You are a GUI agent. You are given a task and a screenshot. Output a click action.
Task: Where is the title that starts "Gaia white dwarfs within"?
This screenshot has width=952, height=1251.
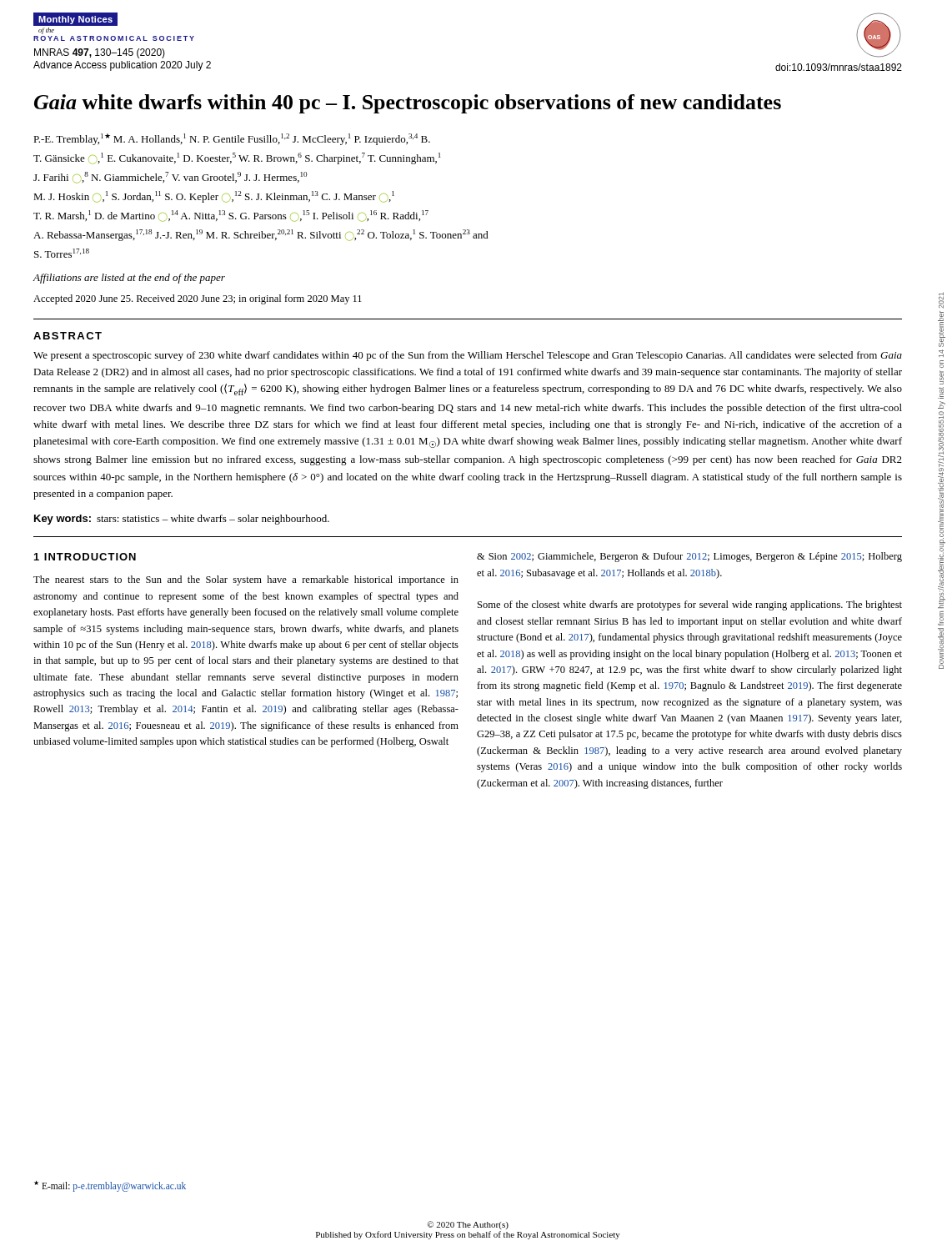407,102
